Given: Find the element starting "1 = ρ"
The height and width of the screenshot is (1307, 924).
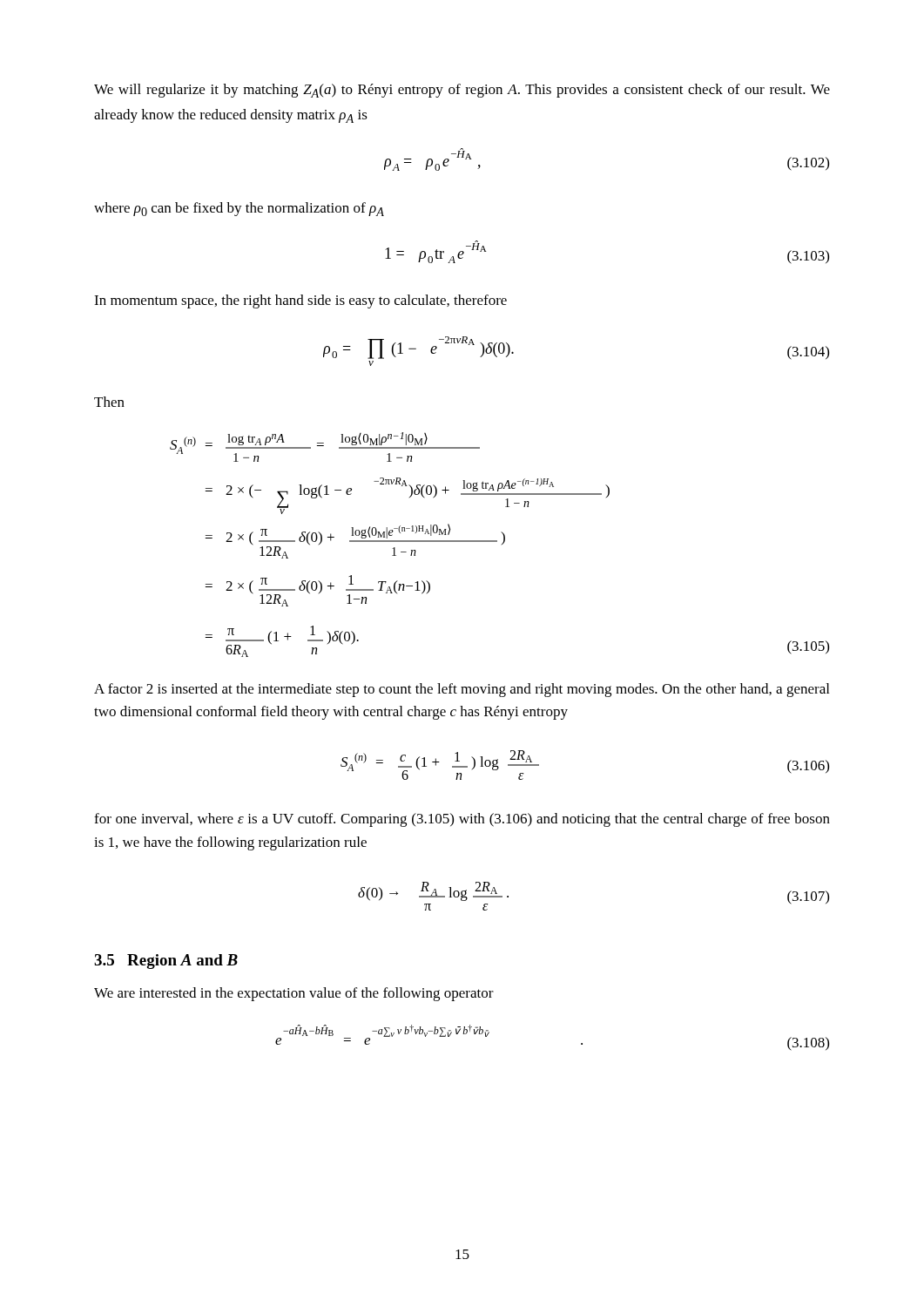Looking at the screenshot, I should coord(462,256).
